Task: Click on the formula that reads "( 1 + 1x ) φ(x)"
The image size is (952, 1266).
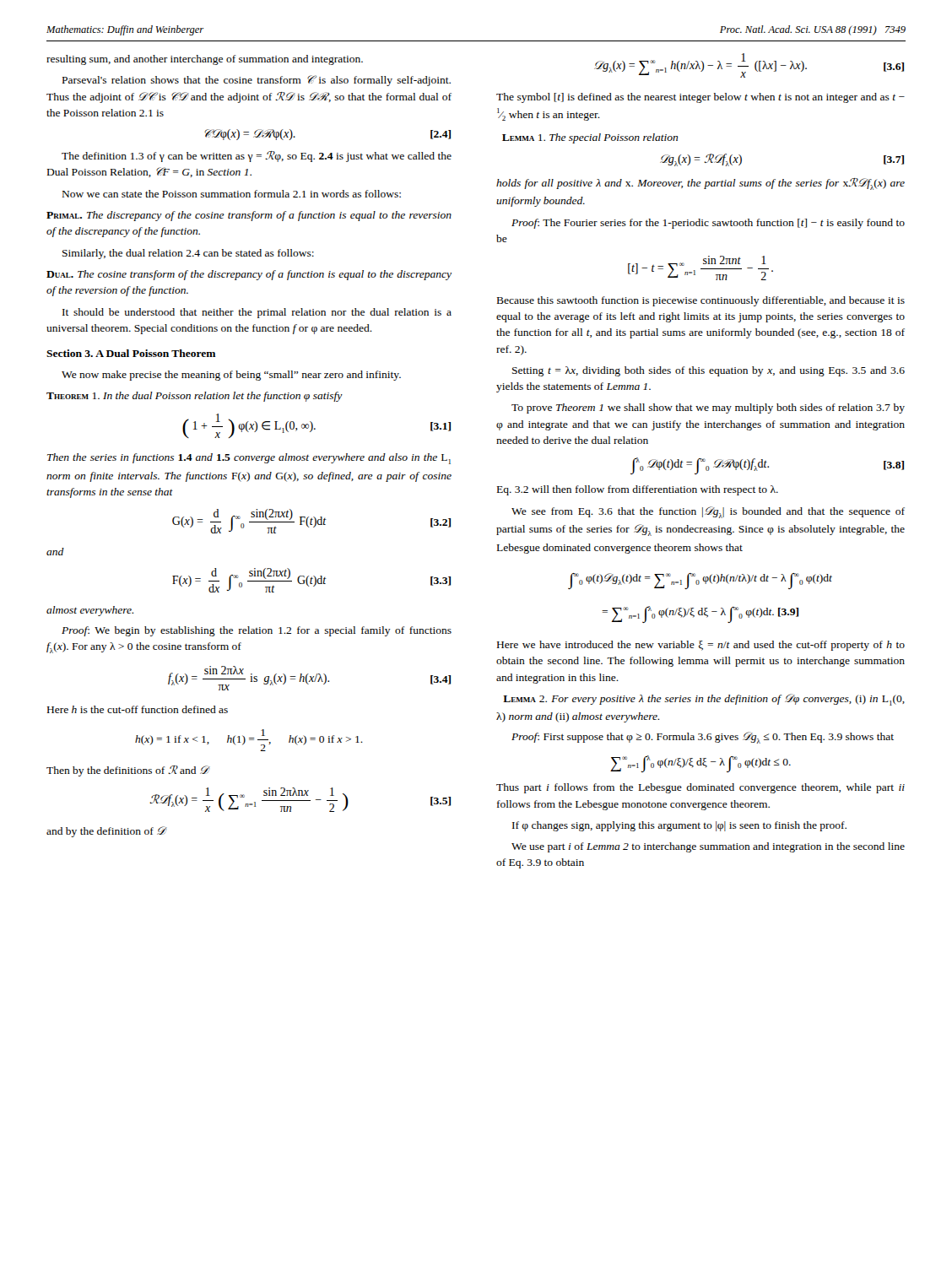Action: 249,427
